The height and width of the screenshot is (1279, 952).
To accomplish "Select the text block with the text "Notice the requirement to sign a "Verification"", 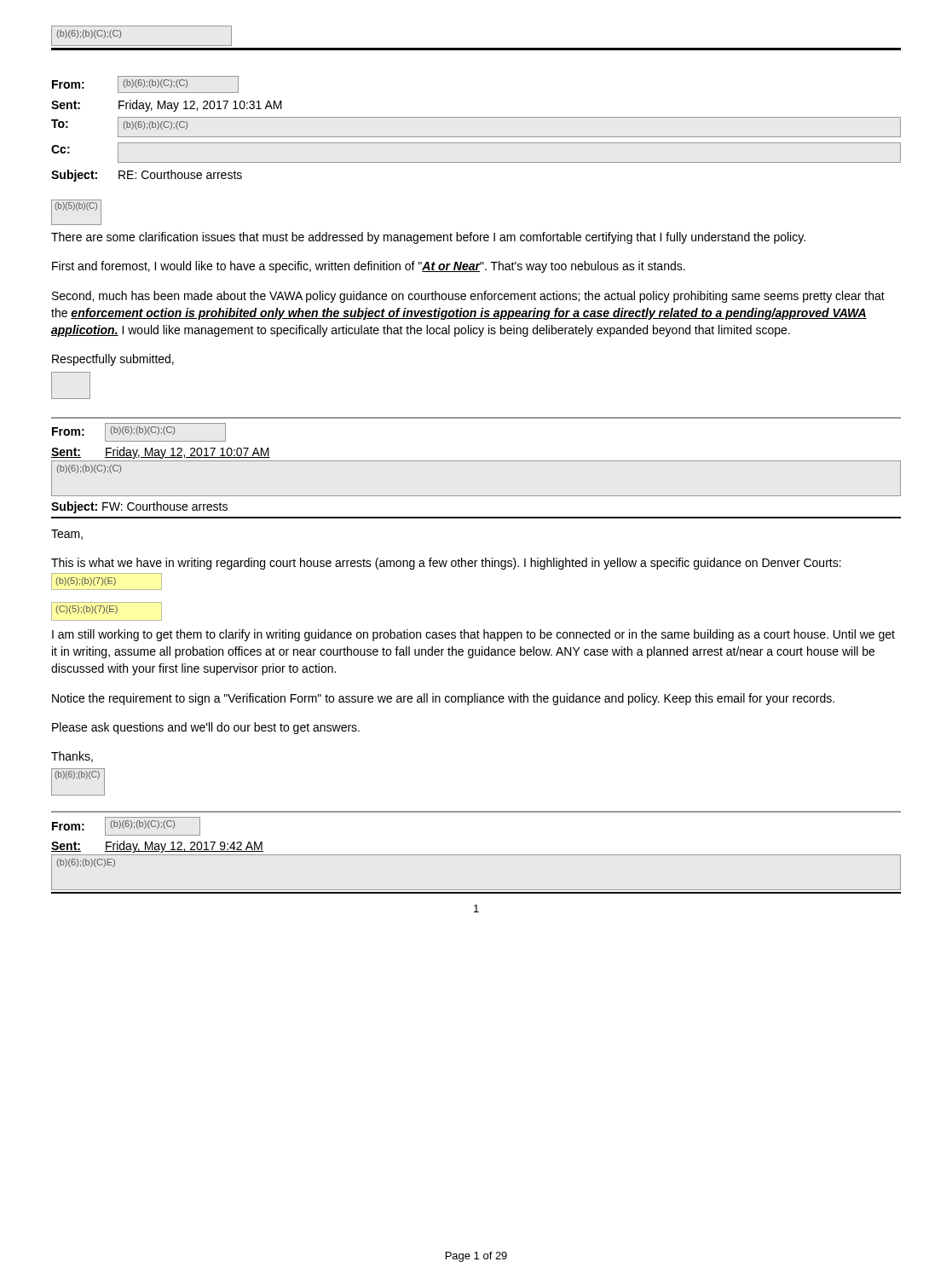I will coord(443,698).
